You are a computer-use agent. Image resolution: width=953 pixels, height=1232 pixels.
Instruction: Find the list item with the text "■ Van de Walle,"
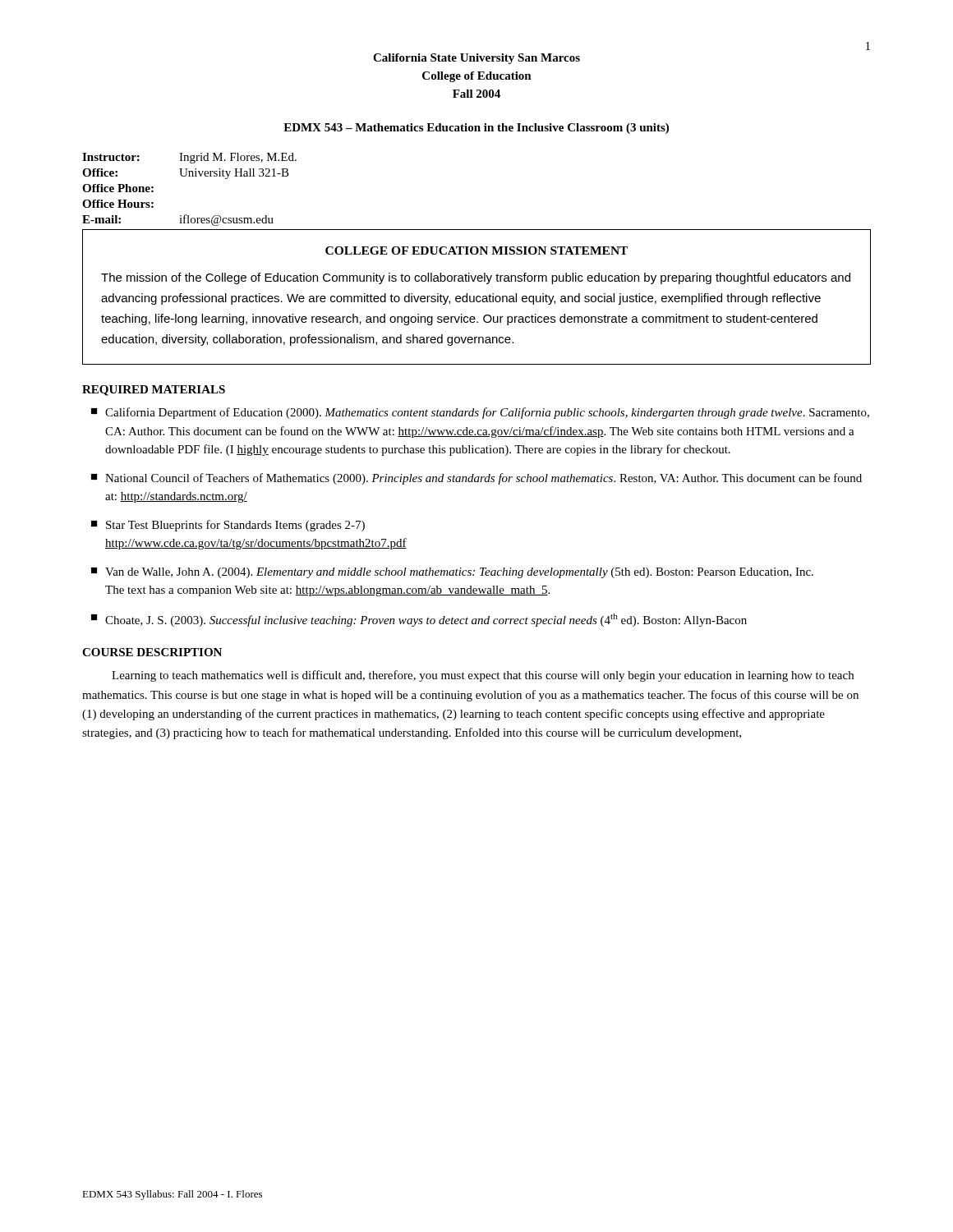click(452, 581)
